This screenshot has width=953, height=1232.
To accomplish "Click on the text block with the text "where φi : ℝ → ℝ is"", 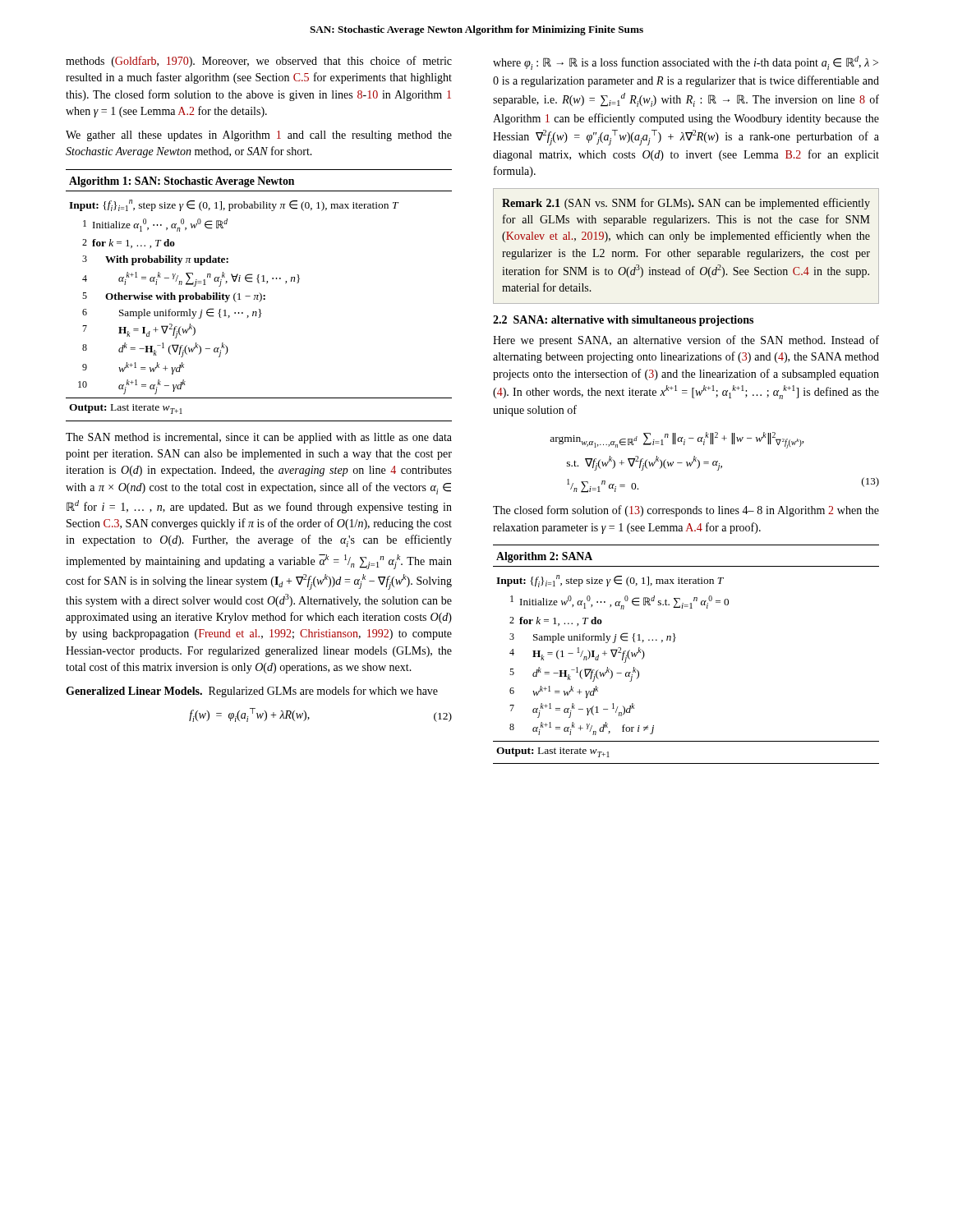I will pyautogui.click(x=686, y=116).
